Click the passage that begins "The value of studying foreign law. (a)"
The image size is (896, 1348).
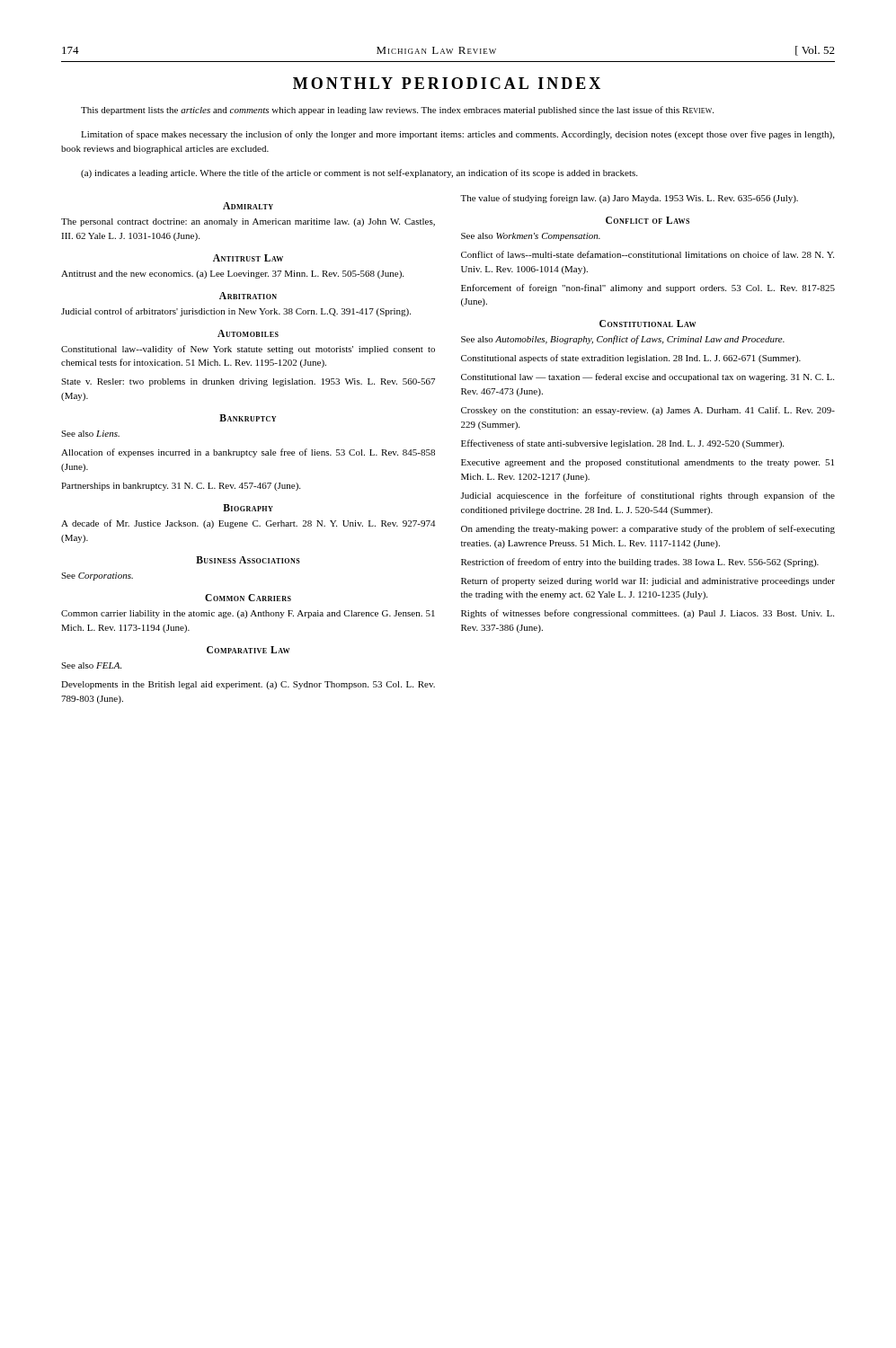tap(648, 198)
